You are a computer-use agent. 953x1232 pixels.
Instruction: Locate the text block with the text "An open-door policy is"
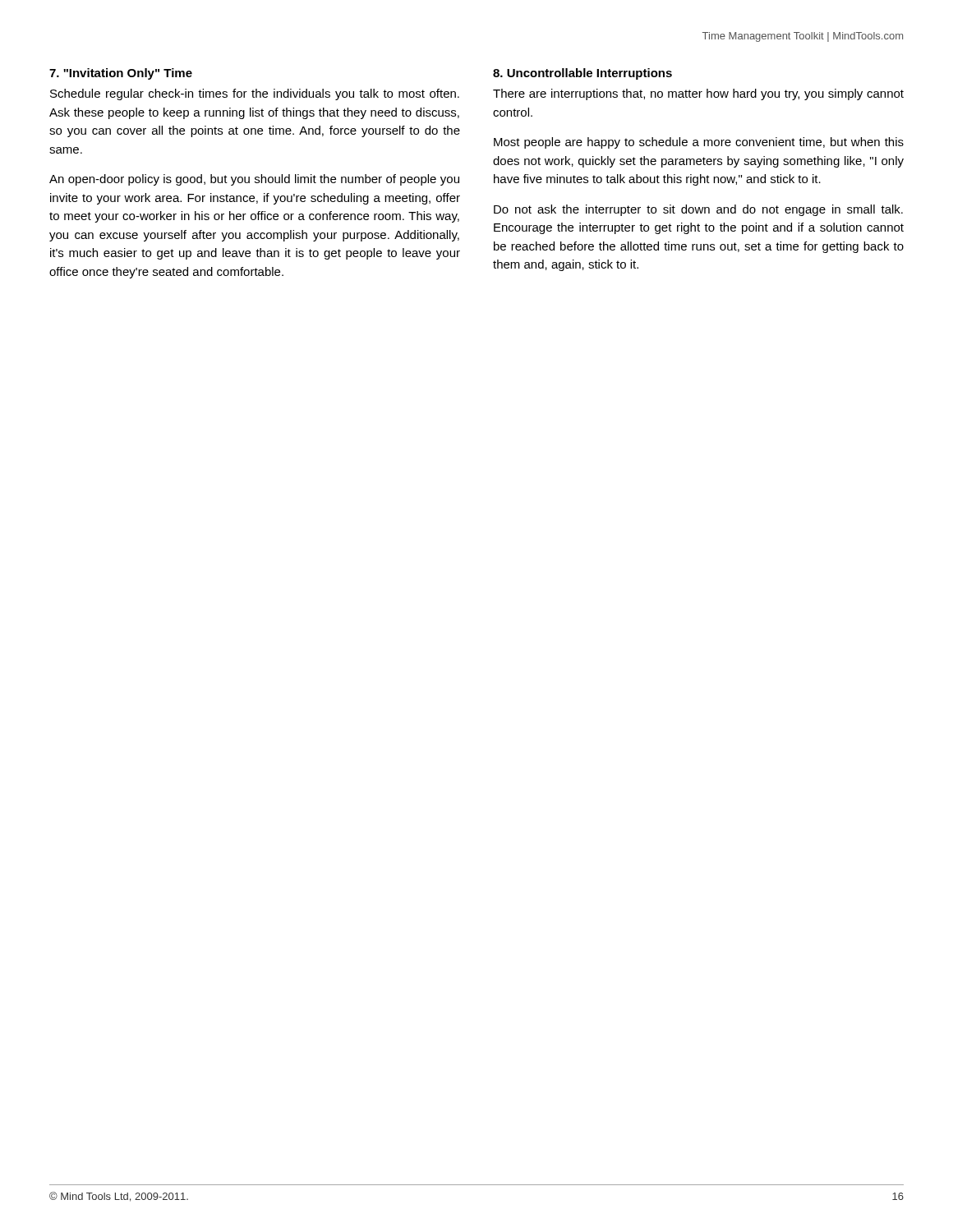[255, 225]
